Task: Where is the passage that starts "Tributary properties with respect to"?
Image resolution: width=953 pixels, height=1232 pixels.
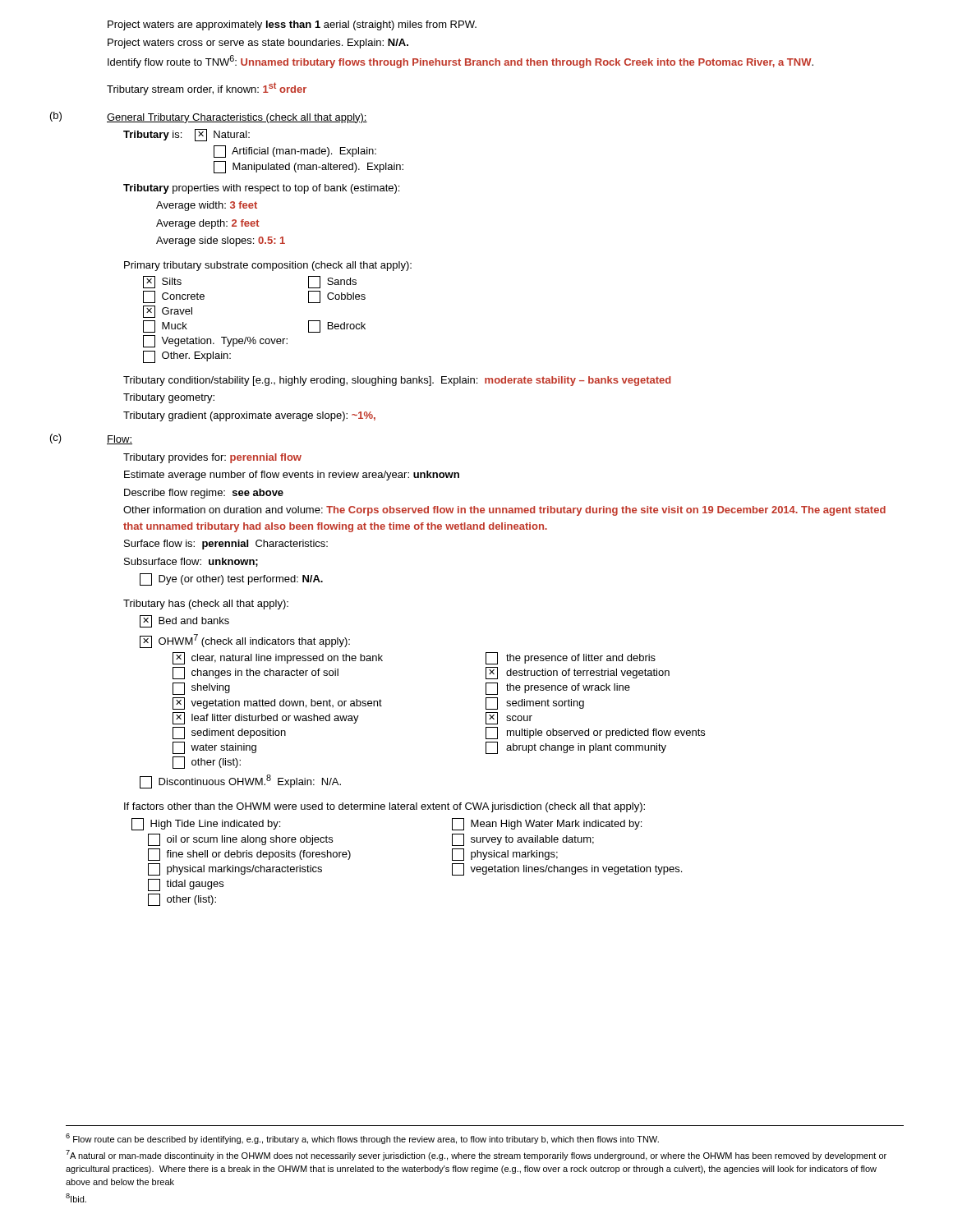Action: [261, 189]
